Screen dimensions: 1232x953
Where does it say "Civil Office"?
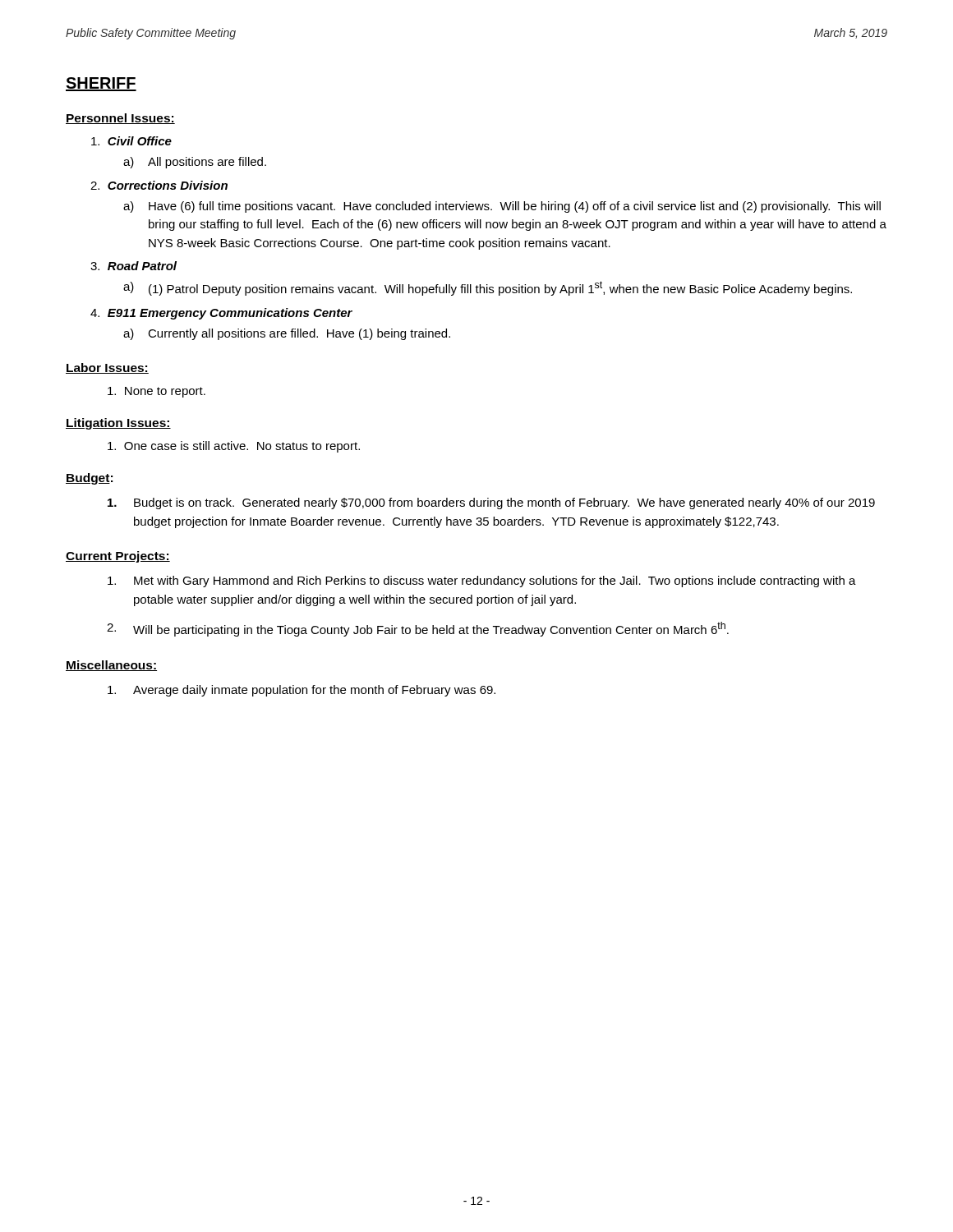coord(131,141)
